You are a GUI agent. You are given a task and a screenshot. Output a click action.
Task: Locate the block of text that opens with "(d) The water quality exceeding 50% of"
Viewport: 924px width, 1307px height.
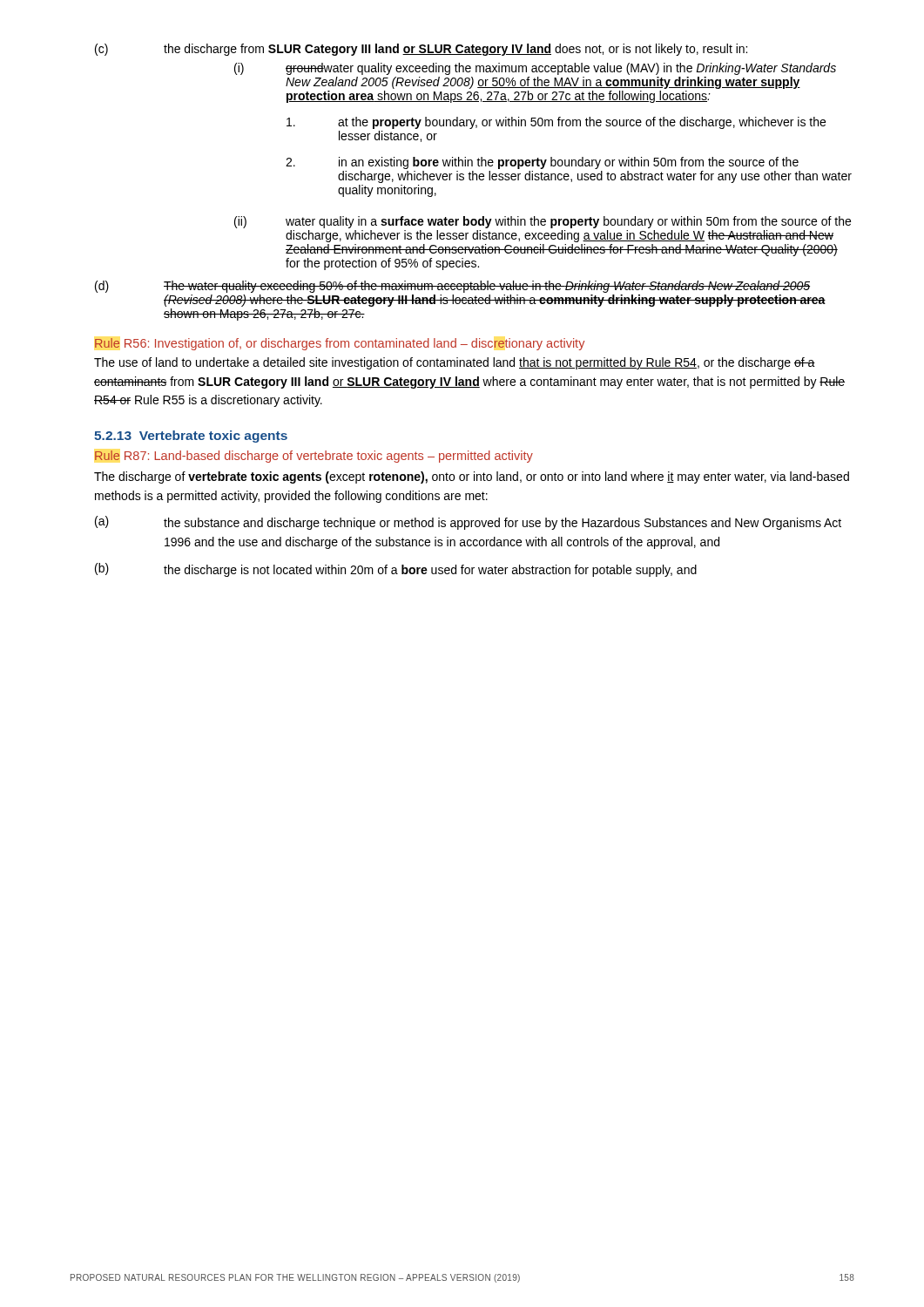click(x=474, y=300)
